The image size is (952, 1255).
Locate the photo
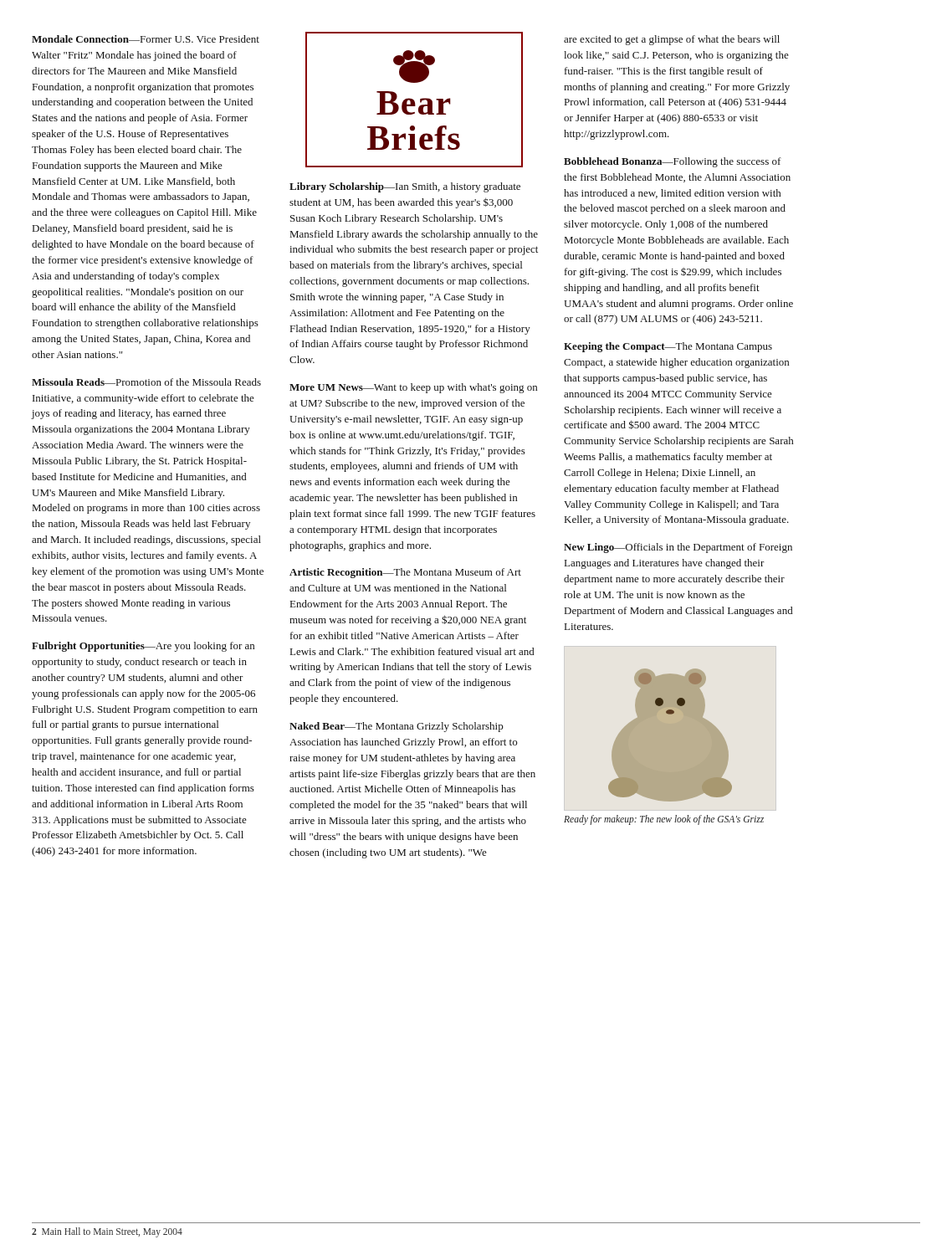click(x=680, y=729)
